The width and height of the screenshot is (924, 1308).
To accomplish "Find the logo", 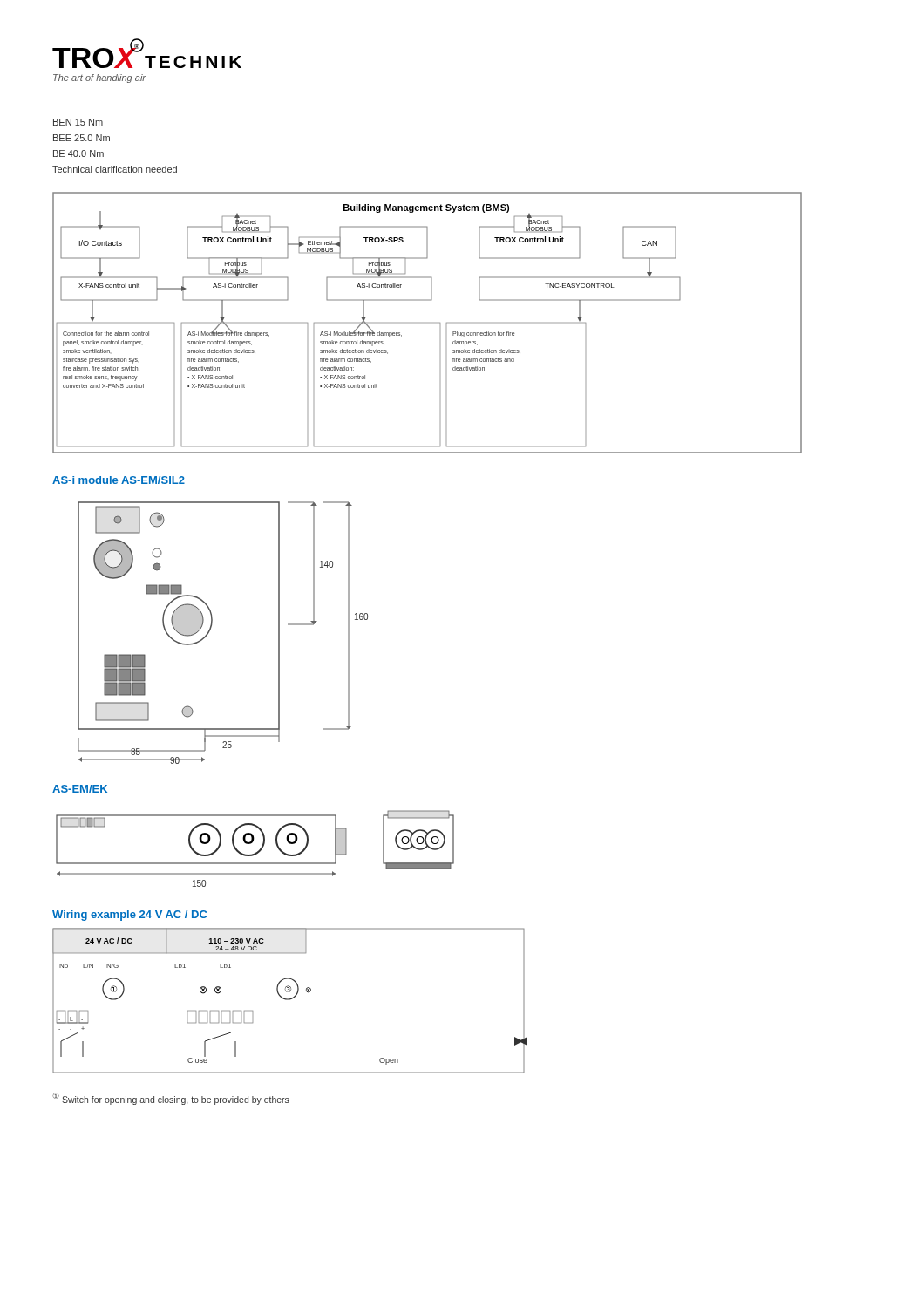I will point(462,61).
